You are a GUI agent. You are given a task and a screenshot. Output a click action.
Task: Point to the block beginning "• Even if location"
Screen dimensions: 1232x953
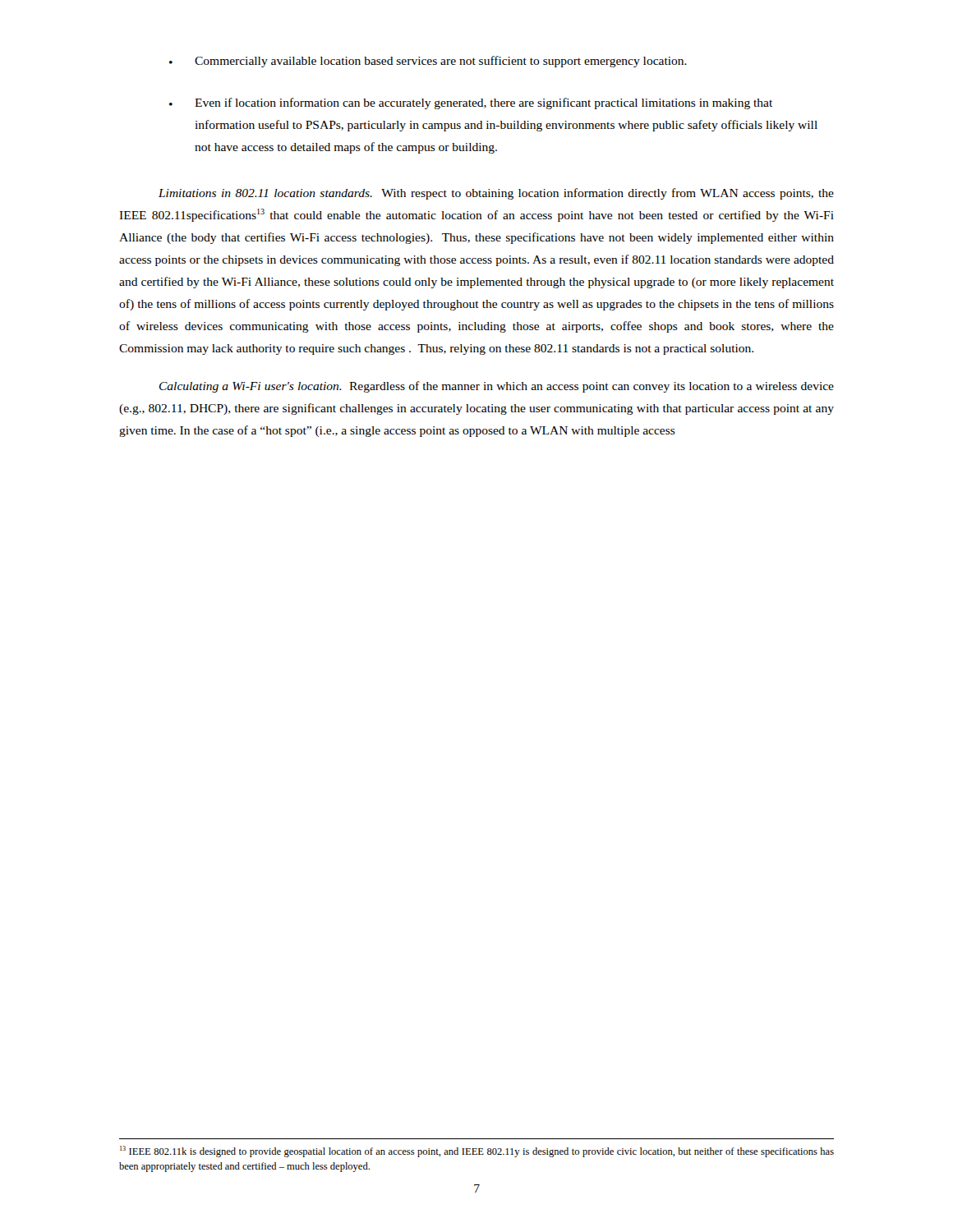pyautogui.click(x=501, y=125)
